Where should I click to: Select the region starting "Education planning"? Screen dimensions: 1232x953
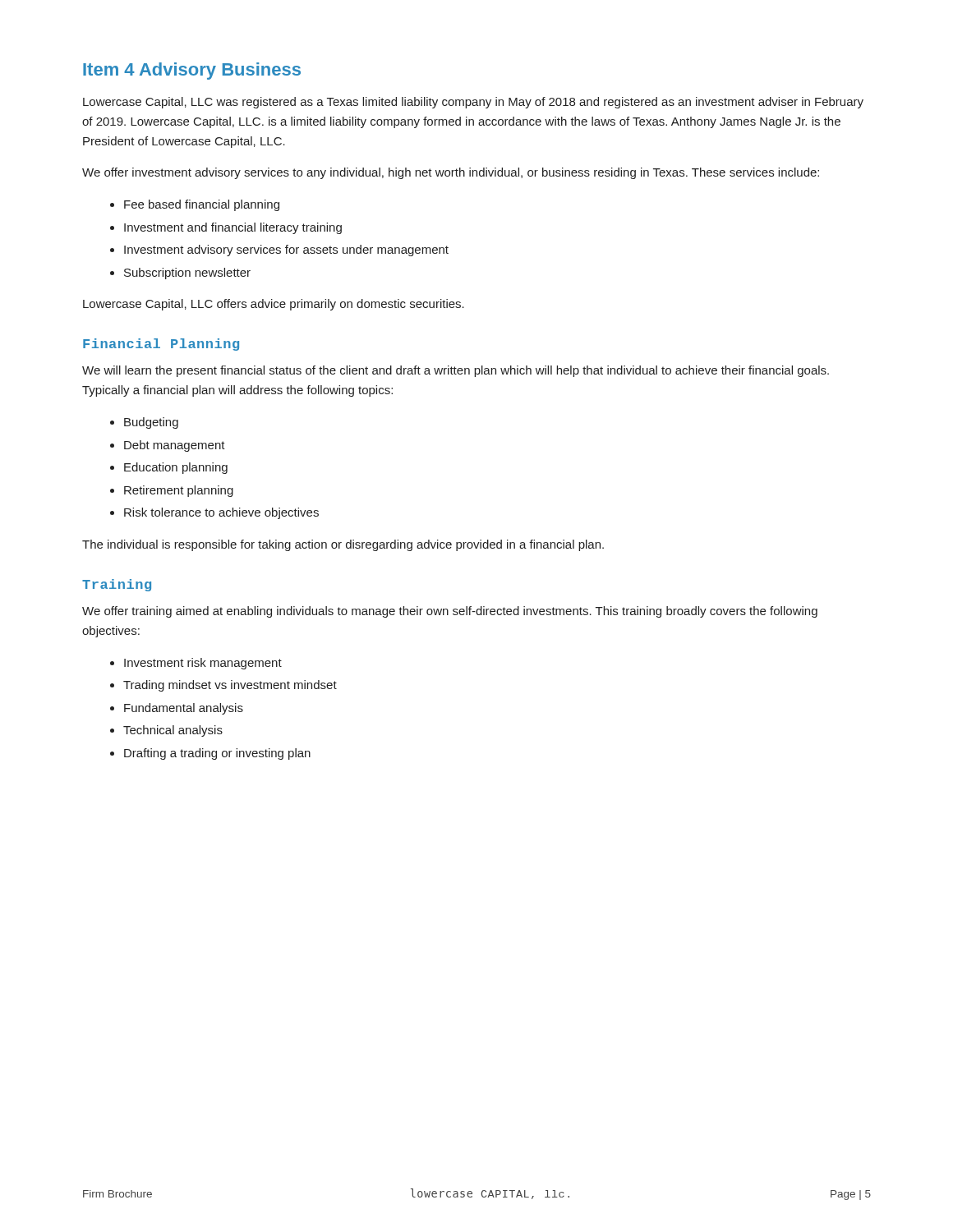point(176,467)
